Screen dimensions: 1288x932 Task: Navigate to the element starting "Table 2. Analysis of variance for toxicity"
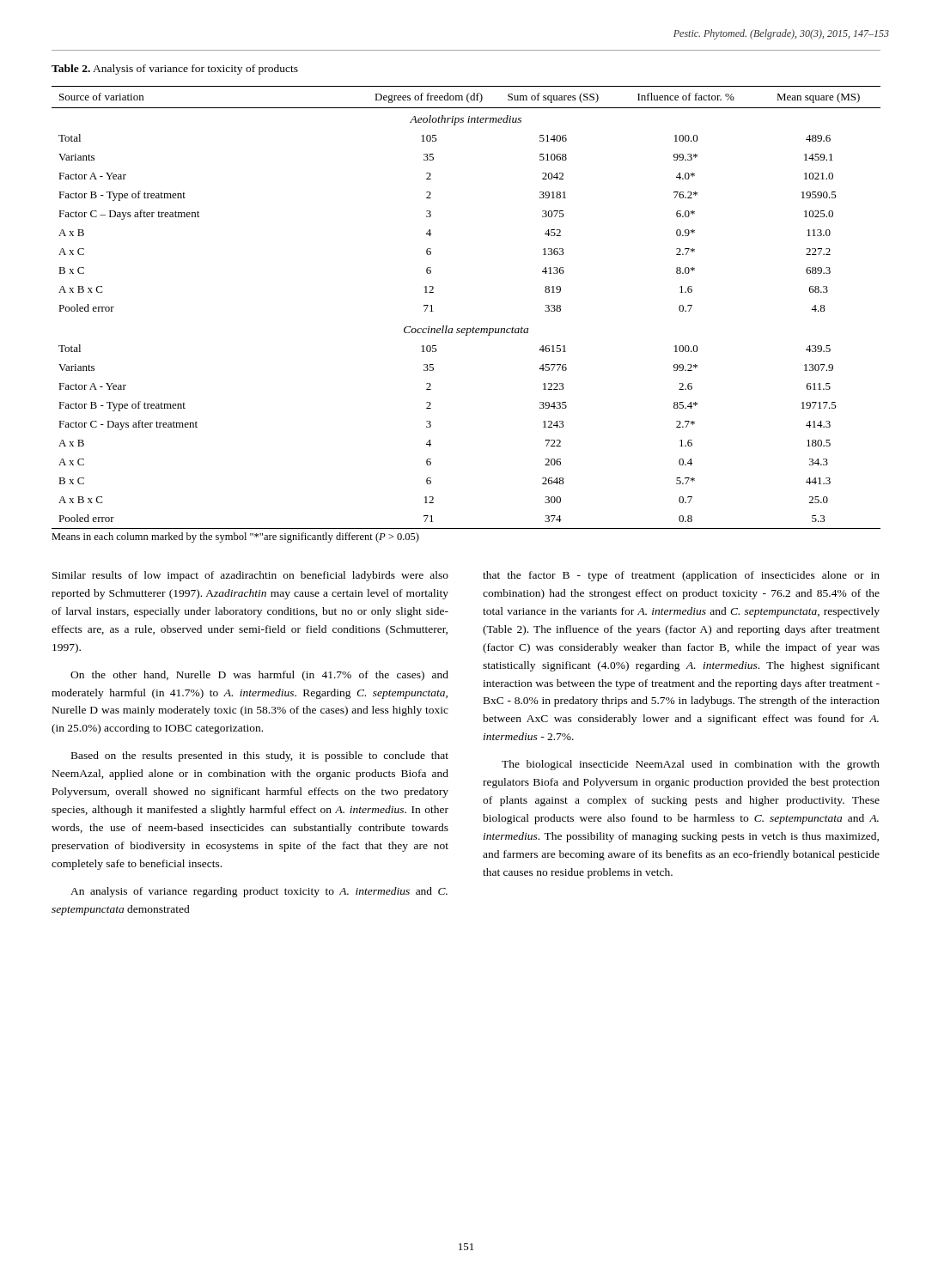(175, 68)
